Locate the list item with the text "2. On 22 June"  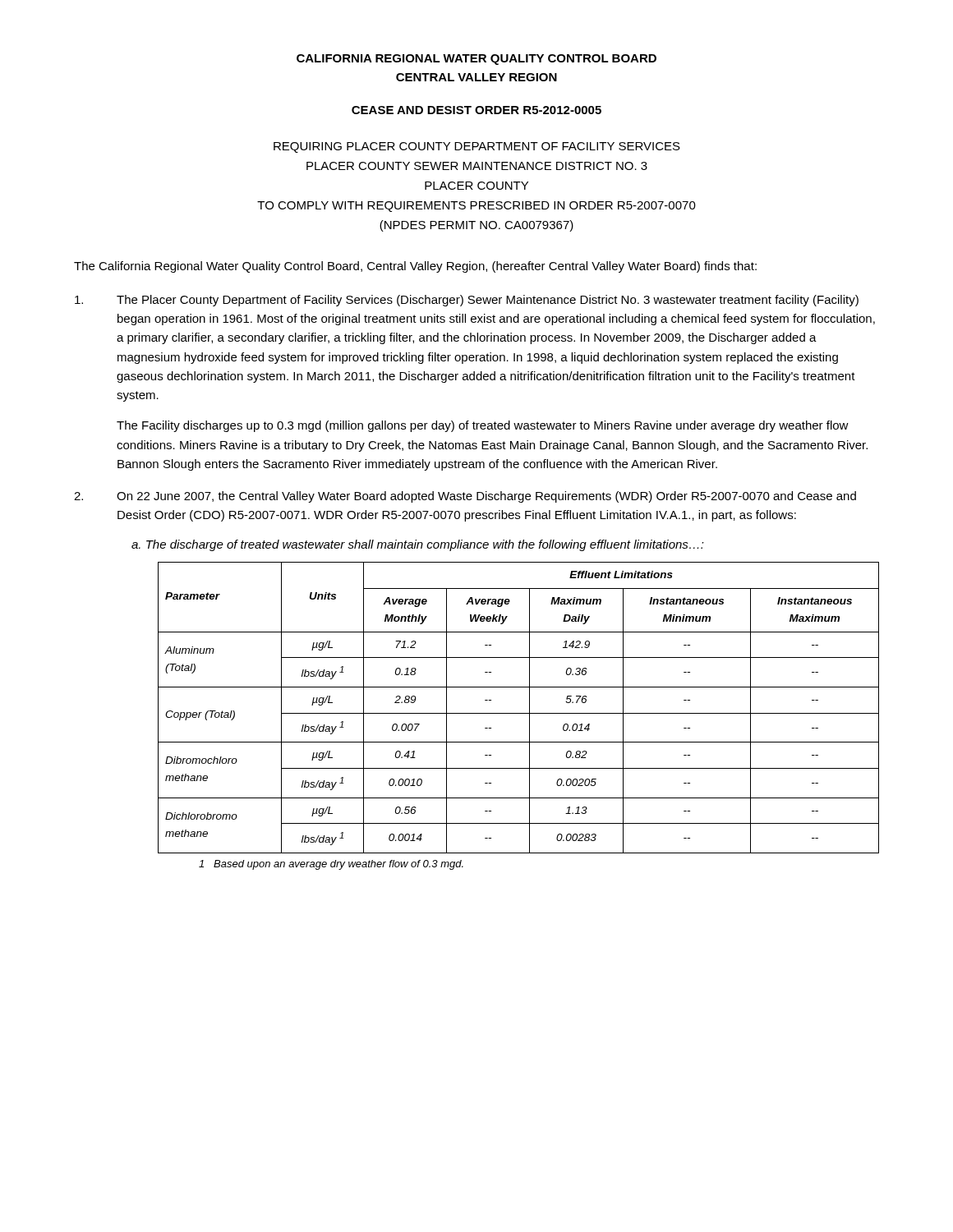click(x=476, y=681)
